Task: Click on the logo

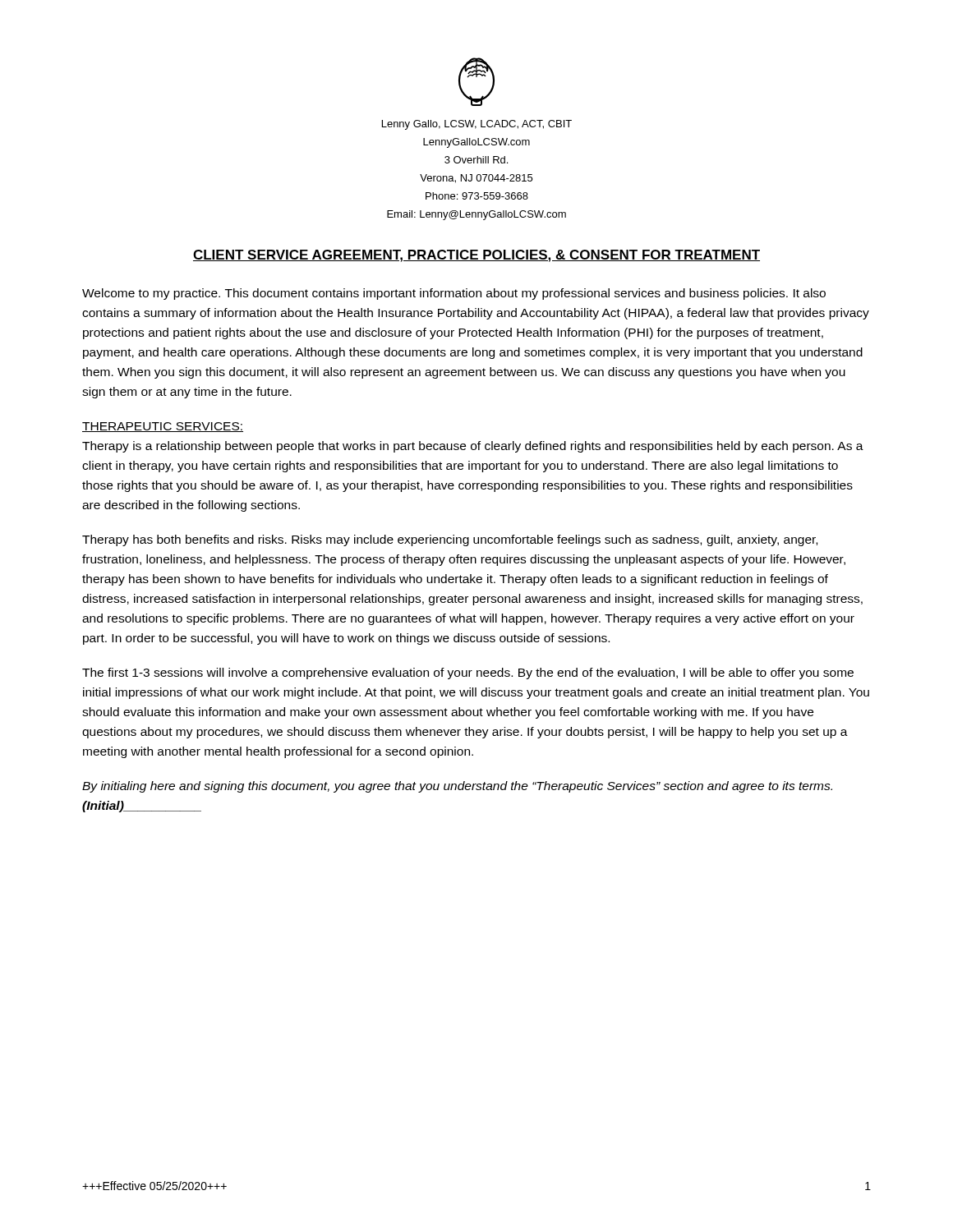Action: (x=476, y=78)
